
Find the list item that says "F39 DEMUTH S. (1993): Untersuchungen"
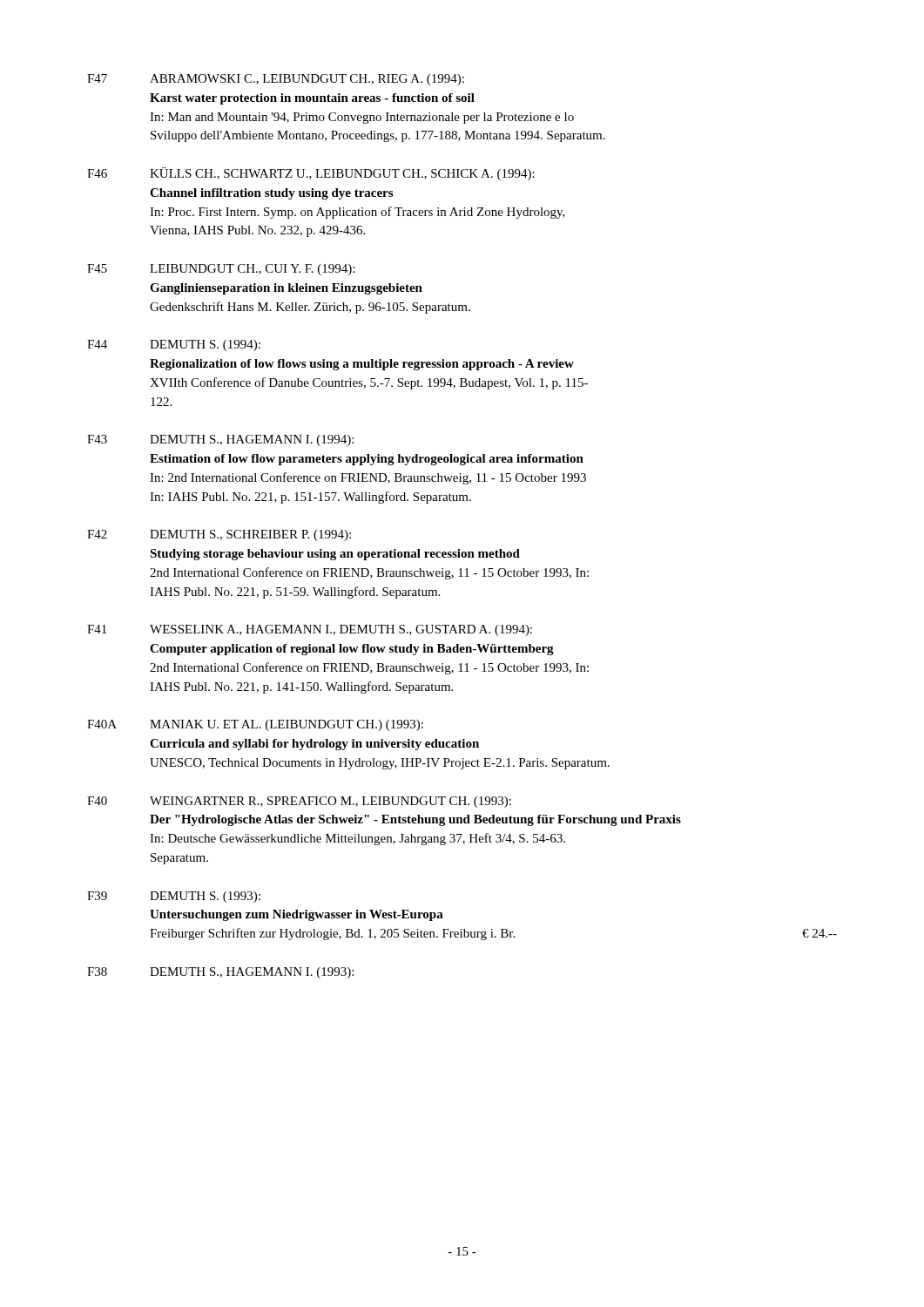tap(174, 897)
